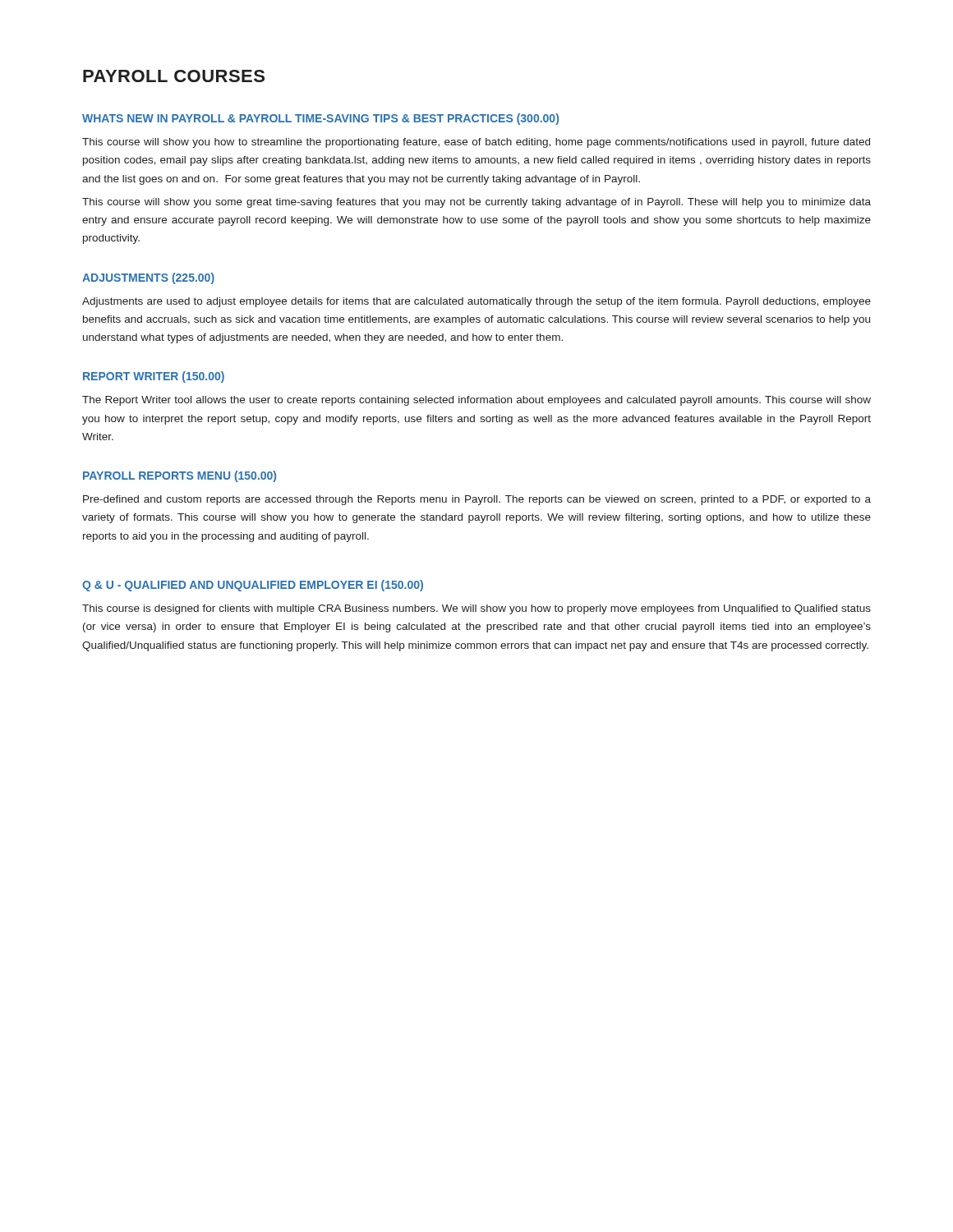
Task: Where is the passage that starts "Adjustments are used to adjust employee details for"?
Action: point(476,320)
